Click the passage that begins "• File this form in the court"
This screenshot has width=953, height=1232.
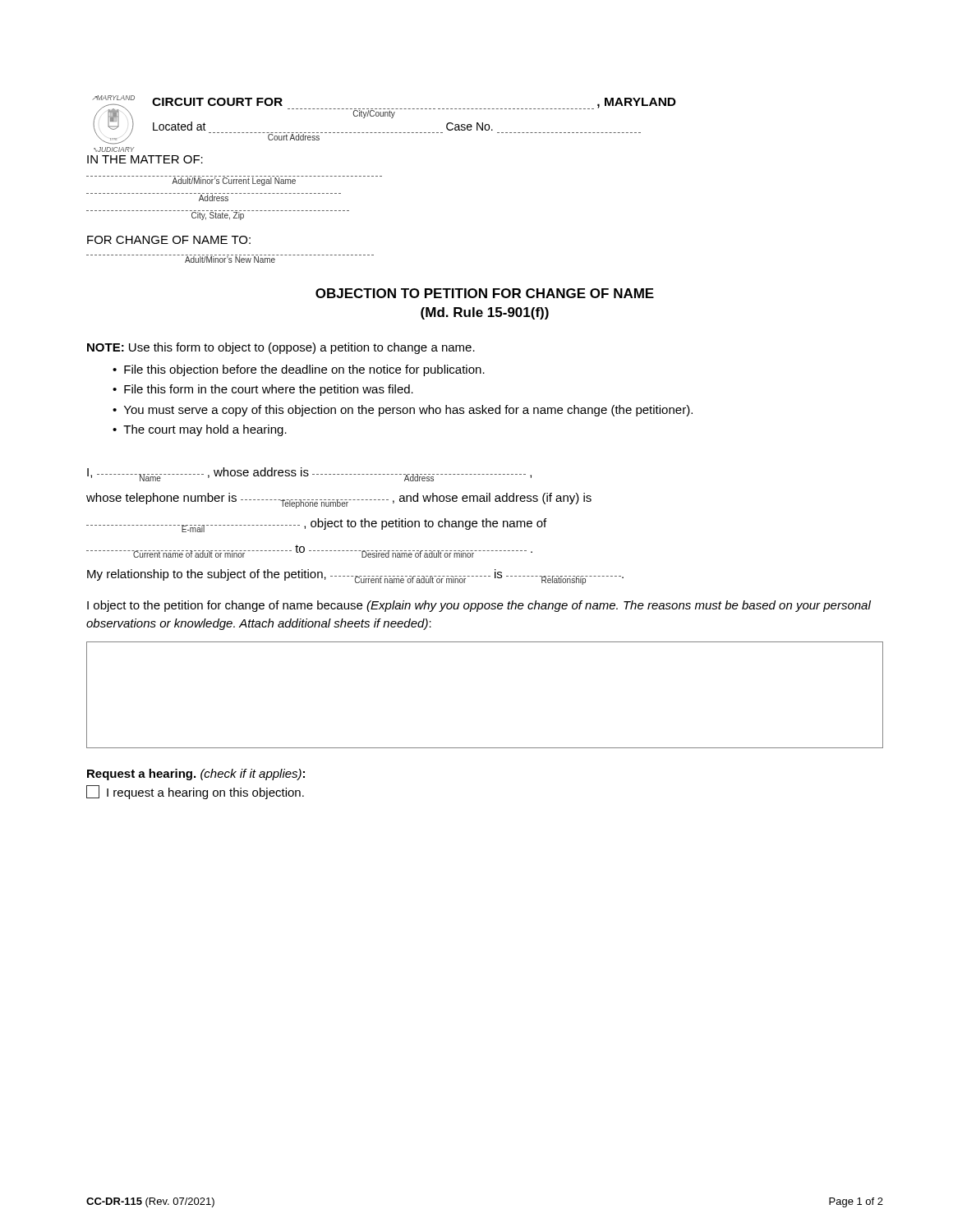point(263,390)
